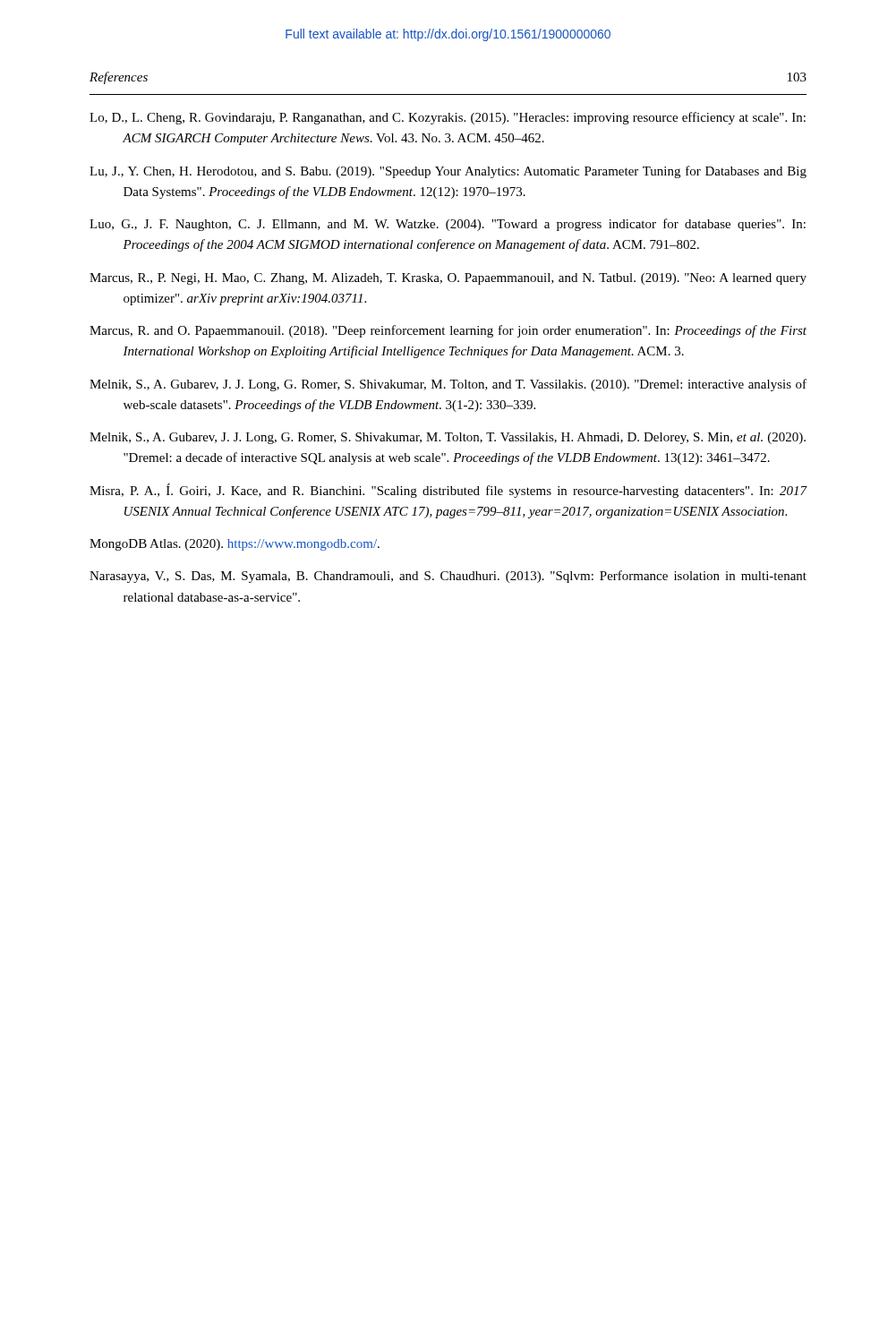Locate the region starting "Marcus, R., P. Negi,"
The width and height of the screenshot is (896, 1343).
448,288
